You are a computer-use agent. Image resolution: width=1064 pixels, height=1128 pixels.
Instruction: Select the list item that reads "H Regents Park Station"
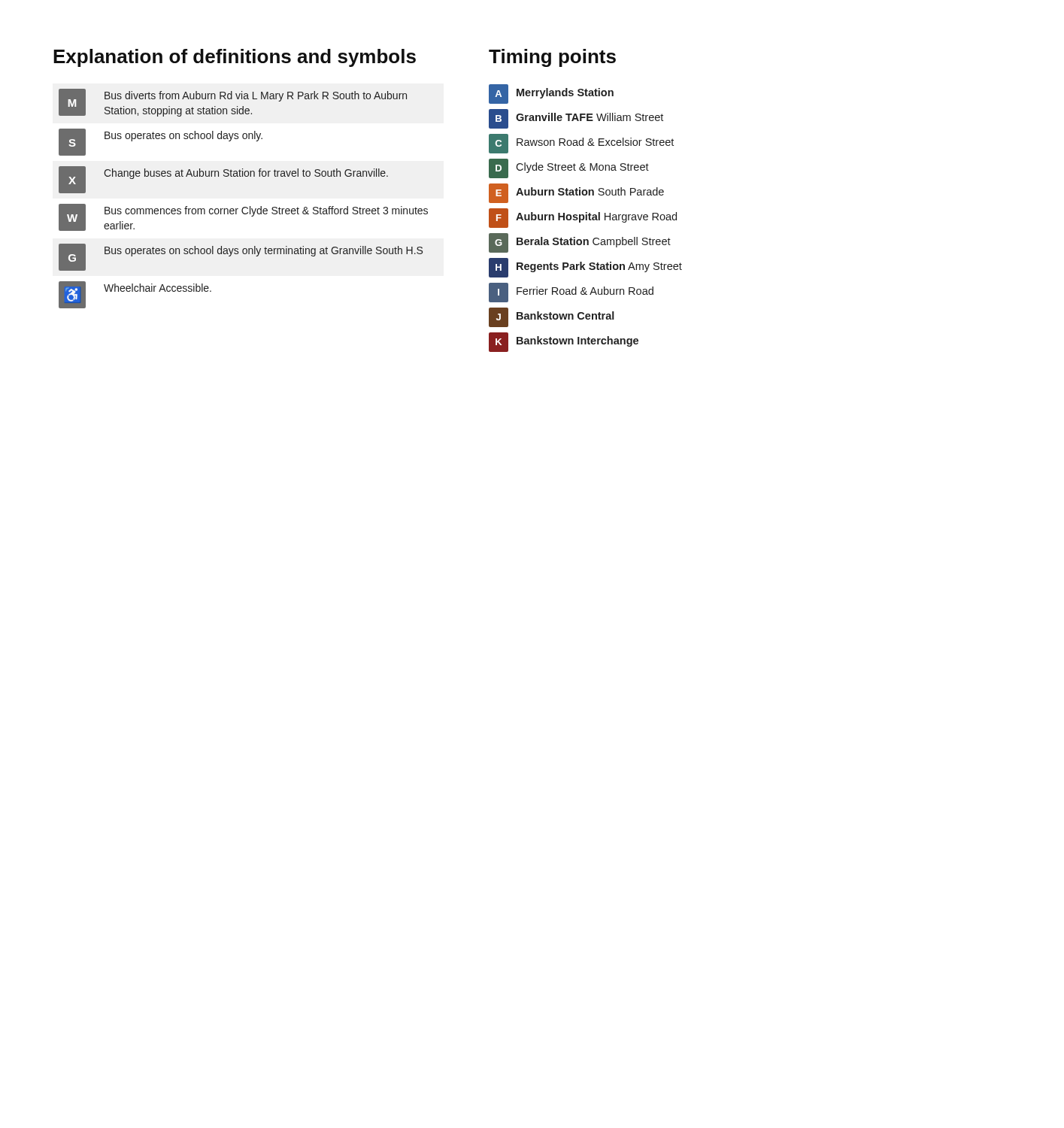585,267
